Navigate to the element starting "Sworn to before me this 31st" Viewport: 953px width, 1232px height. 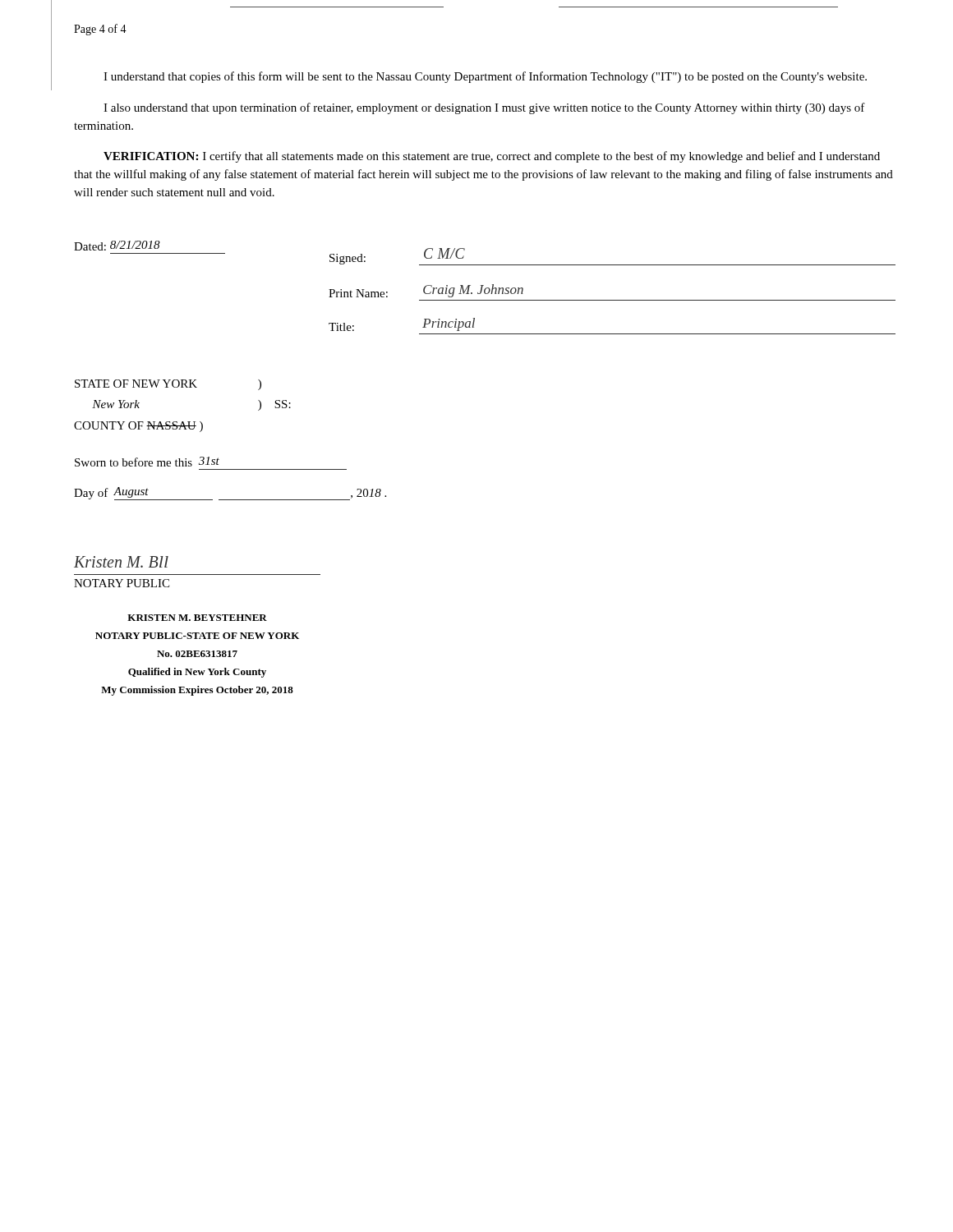coord(210,462)
